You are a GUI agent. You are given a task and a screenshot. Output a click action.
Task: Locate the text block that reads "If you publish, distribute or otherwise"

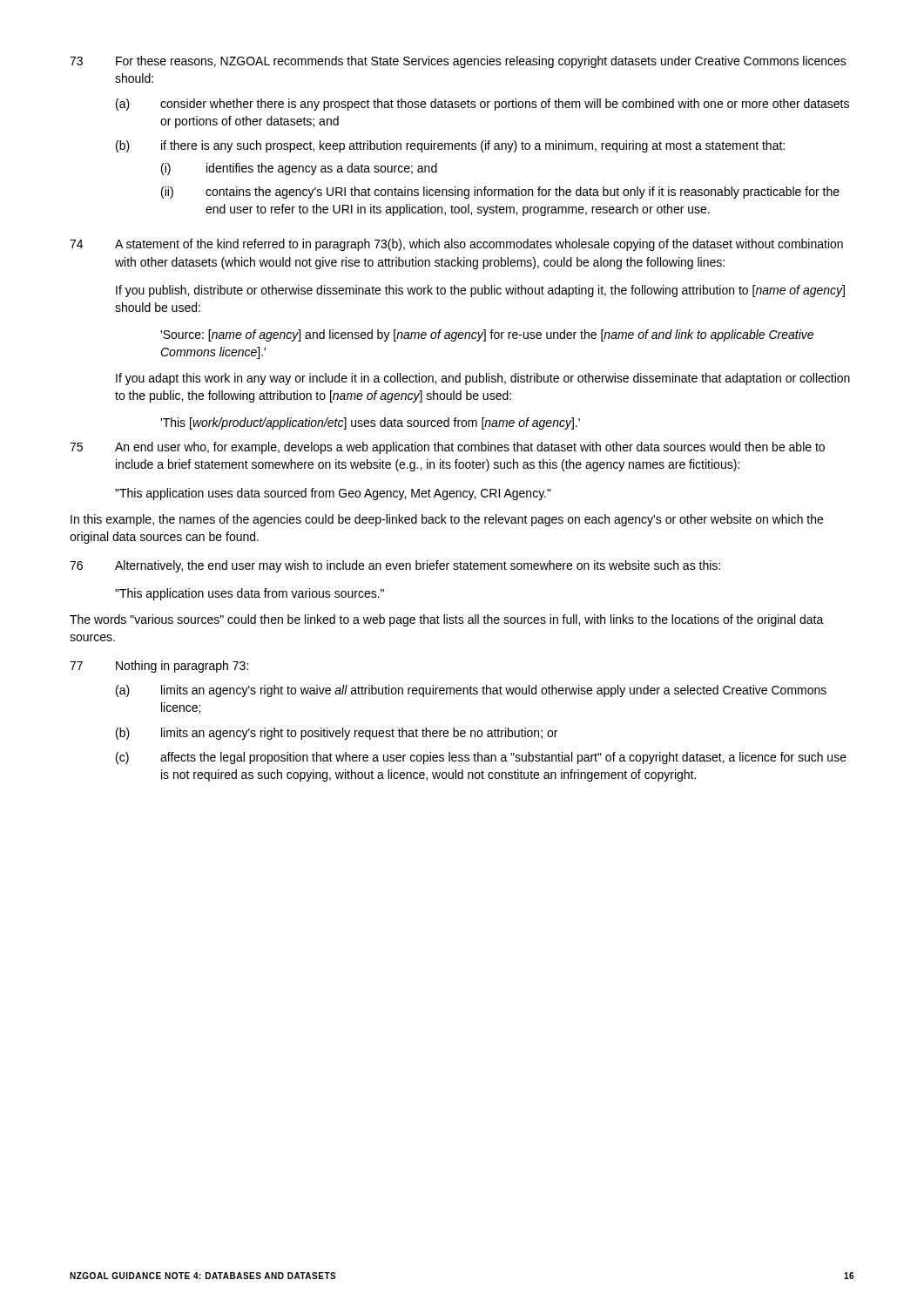(480, 299)
